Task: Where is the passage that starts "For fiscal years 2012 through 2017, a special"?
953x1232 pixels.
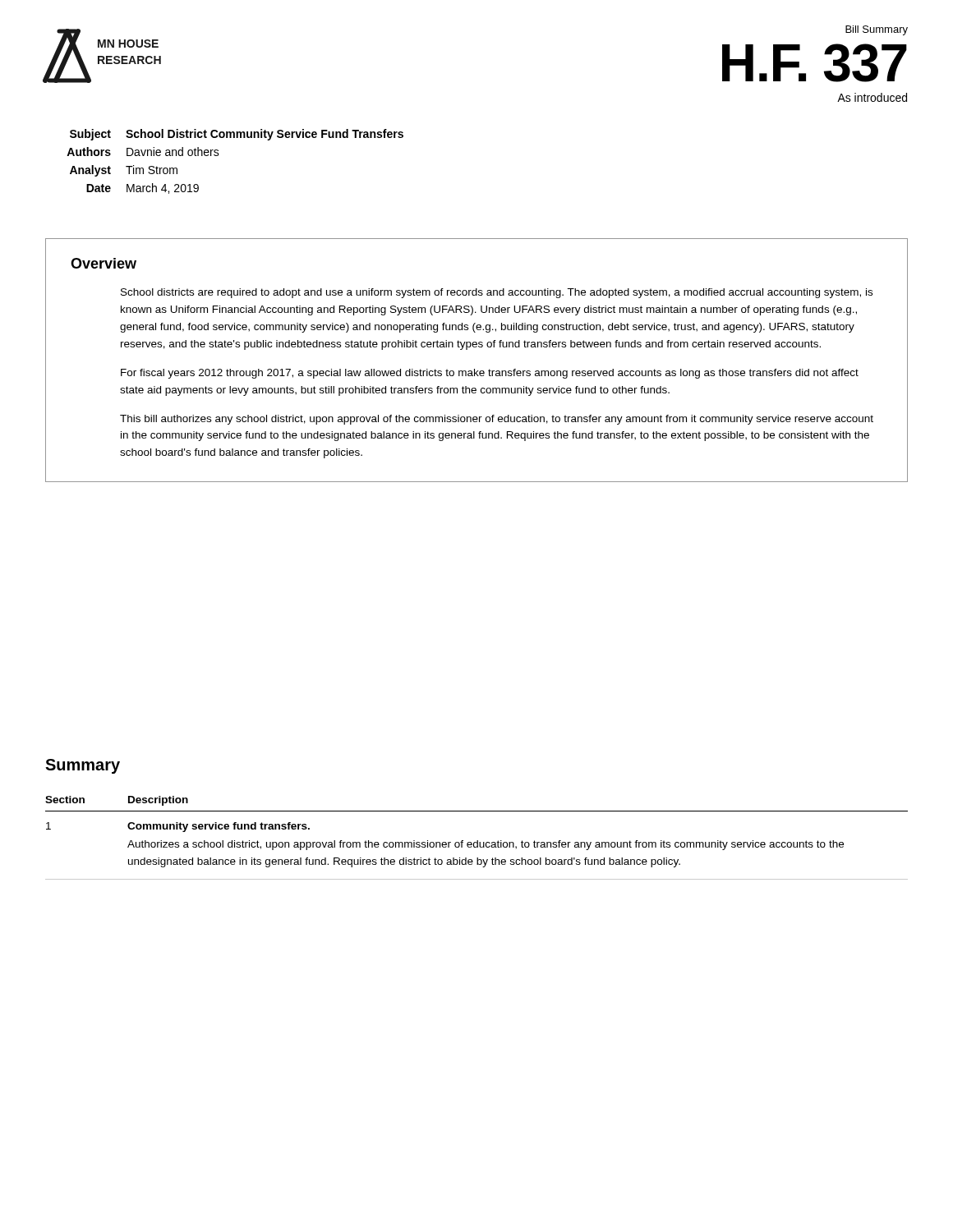Action: point(489,381)
